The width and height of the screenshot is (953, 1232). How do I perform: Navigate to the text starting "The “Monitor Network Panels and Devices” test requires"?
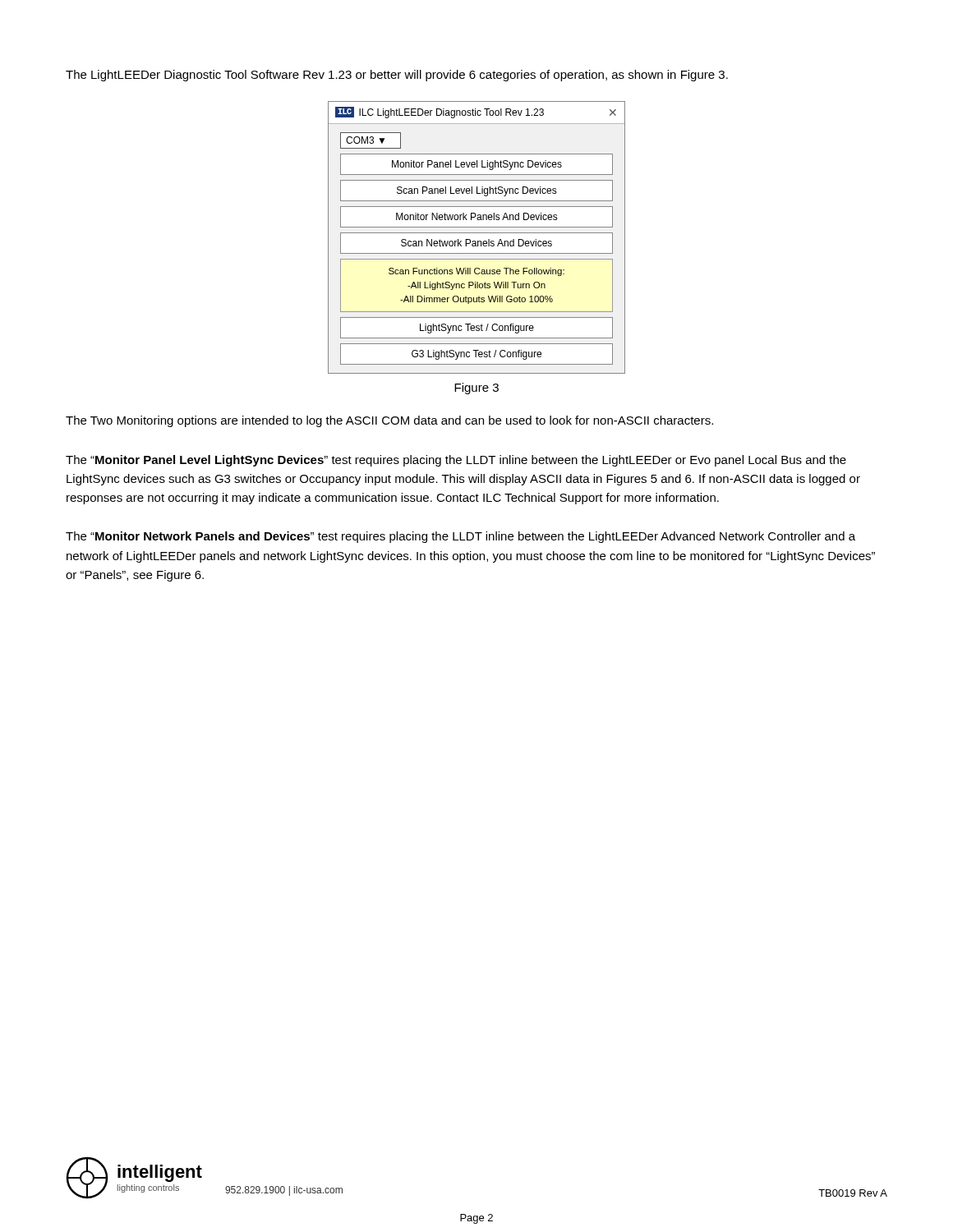[471, 555]
